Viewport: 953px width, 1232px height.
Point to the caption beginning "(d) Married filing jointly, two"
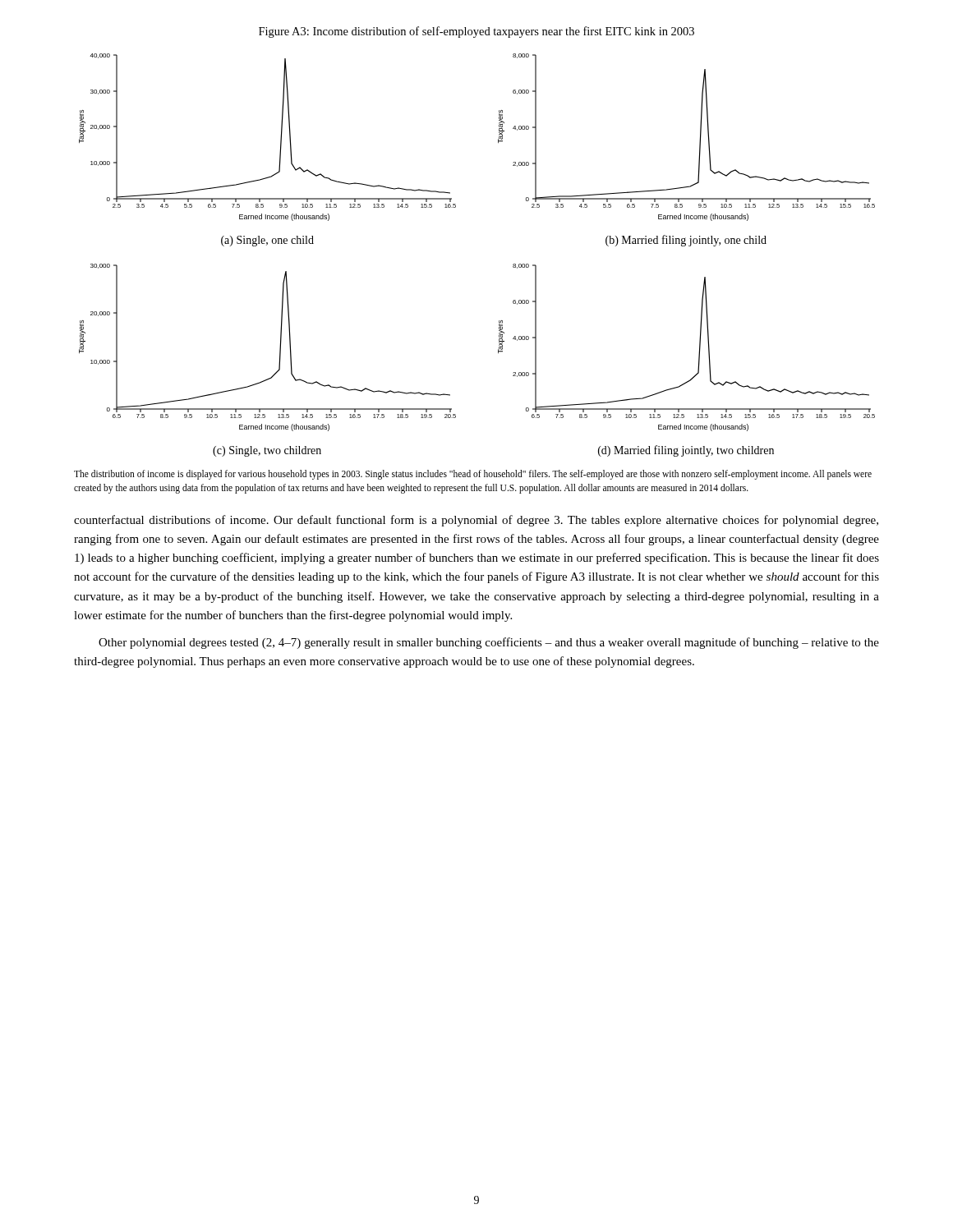(x=686, y=451)
